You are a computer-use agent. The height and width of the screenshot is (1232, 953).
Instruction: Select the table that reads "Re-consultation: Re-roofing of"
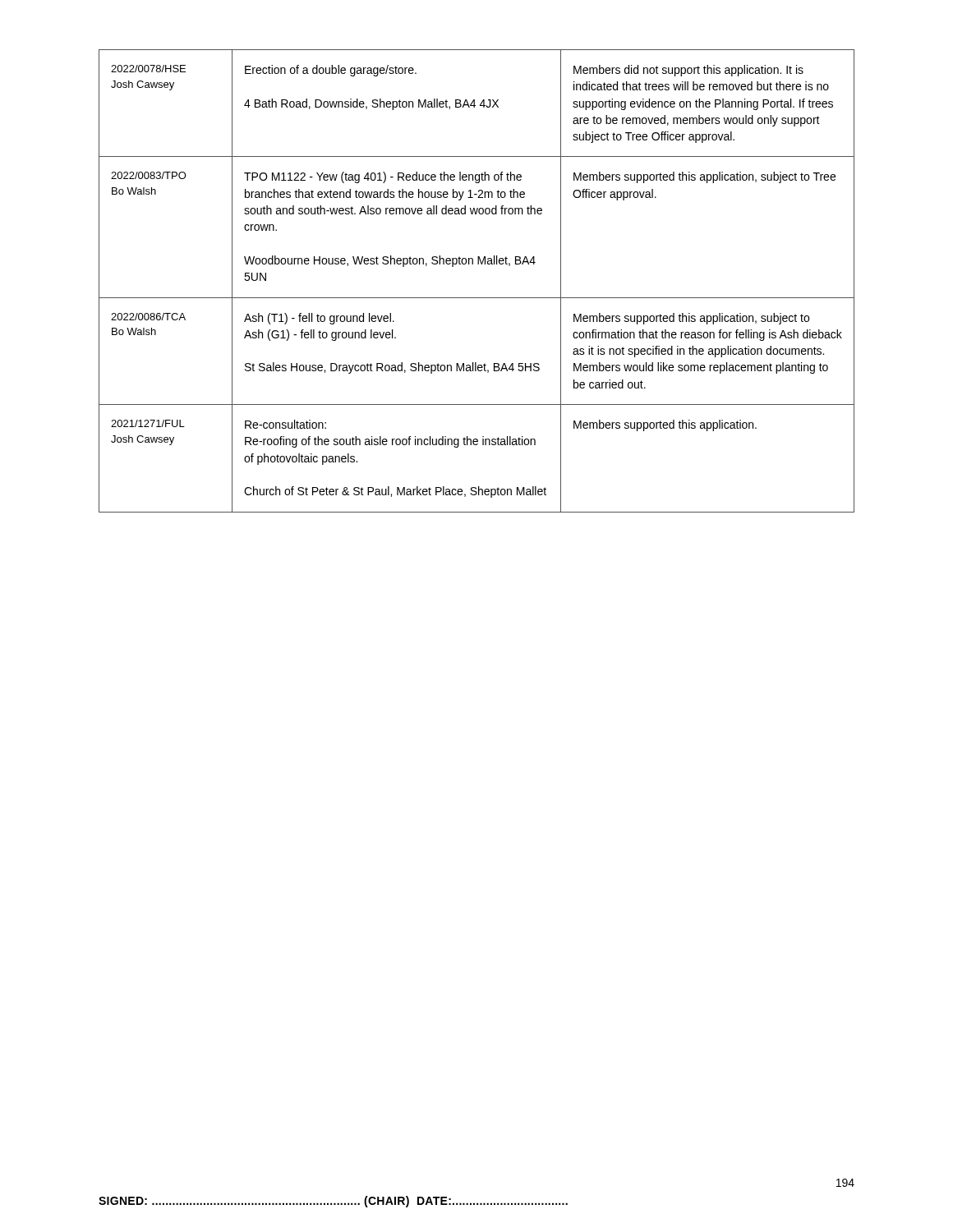pyautogui.click(x=476, y=281)
